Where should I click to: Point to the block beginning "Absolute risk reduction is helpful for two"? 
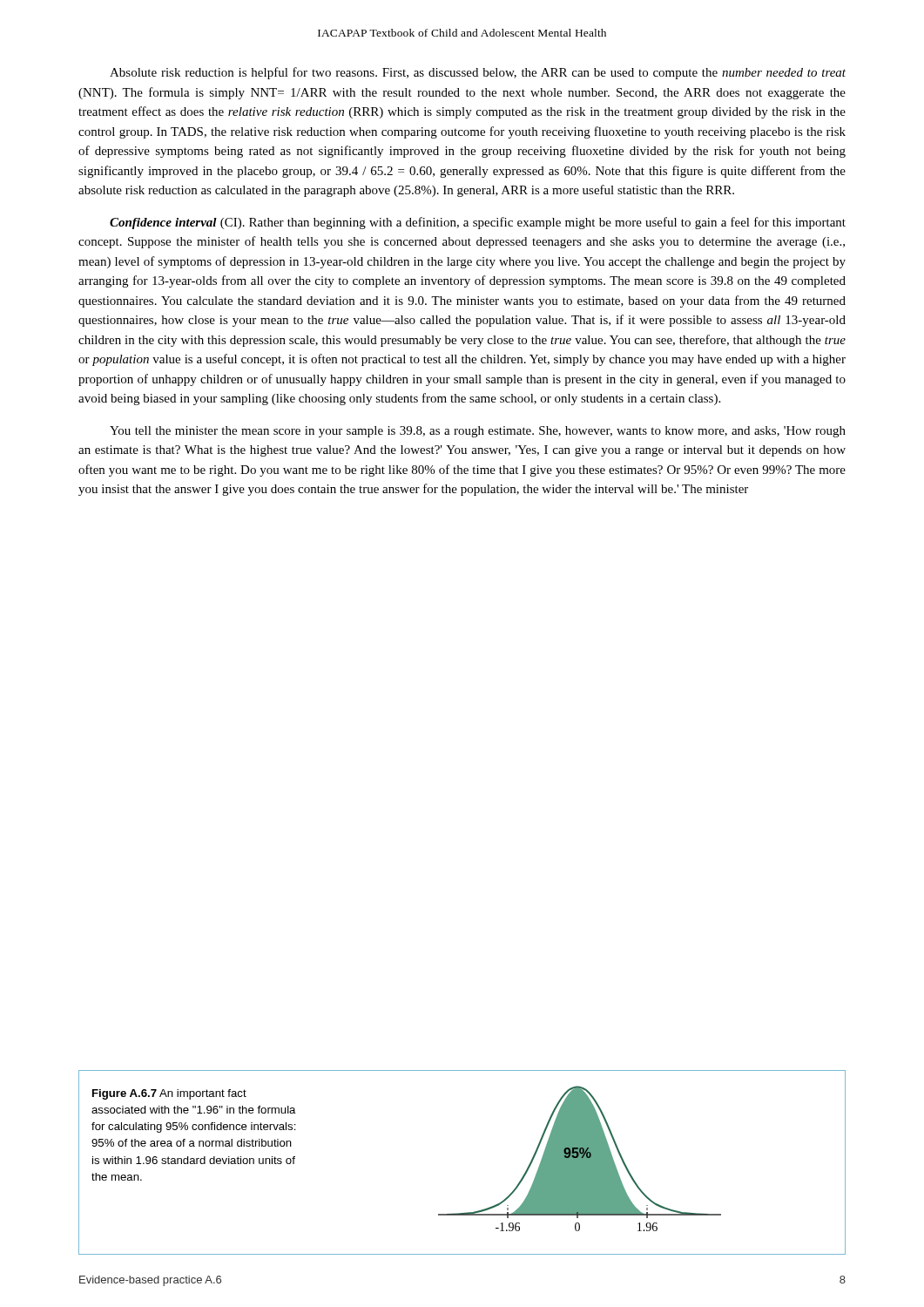tap(462, 131)
